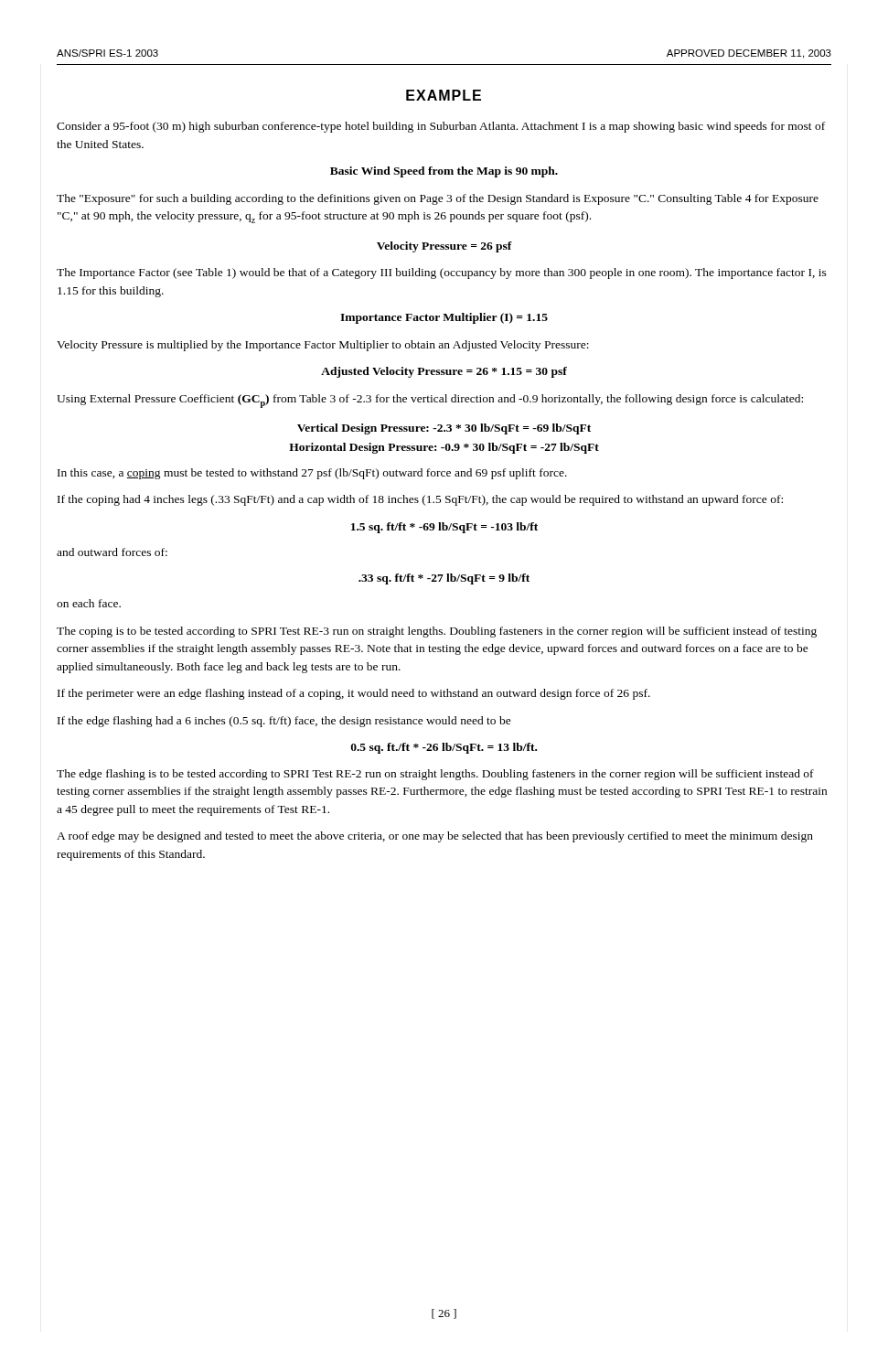Locate the text block with the text "The "Exposure" for such a"
This screenshot has height=1372, width=888.
point(444,208)
